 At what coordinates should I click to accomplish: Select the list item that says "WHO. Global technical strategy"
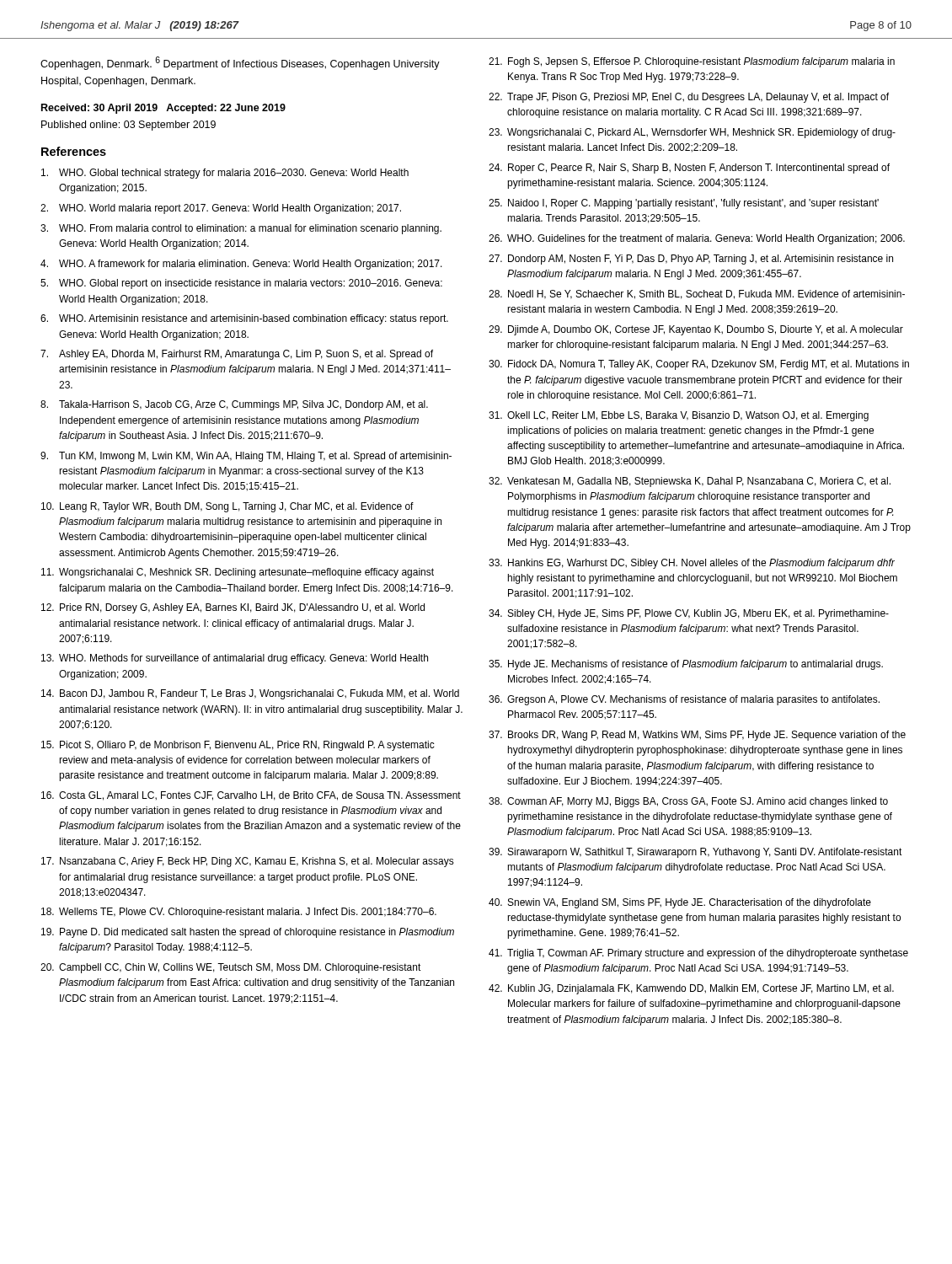[252, 180]
